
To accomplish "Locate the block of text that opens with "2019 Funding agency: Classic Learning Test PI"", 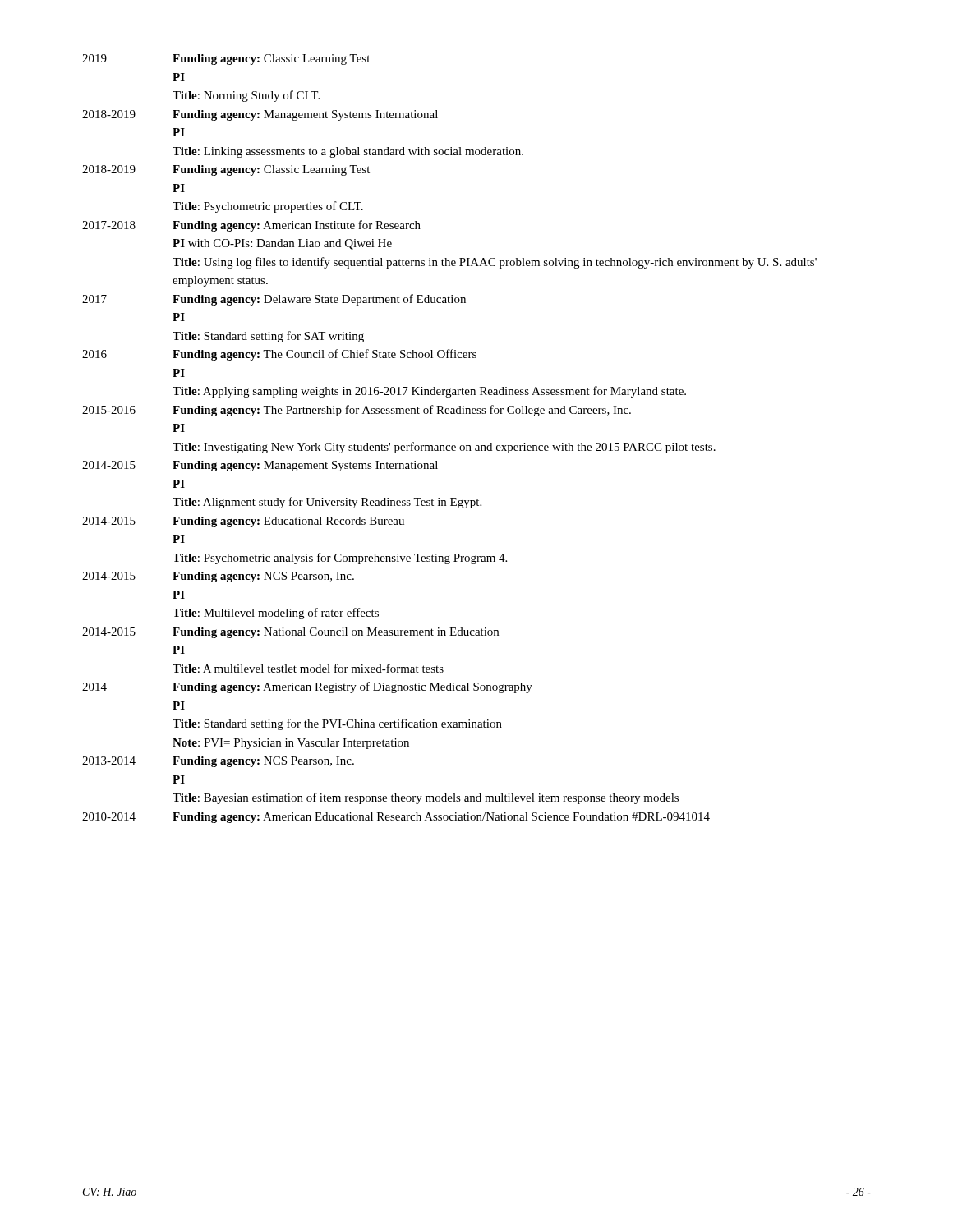I will pyautogui.click(x=226, y=60).
